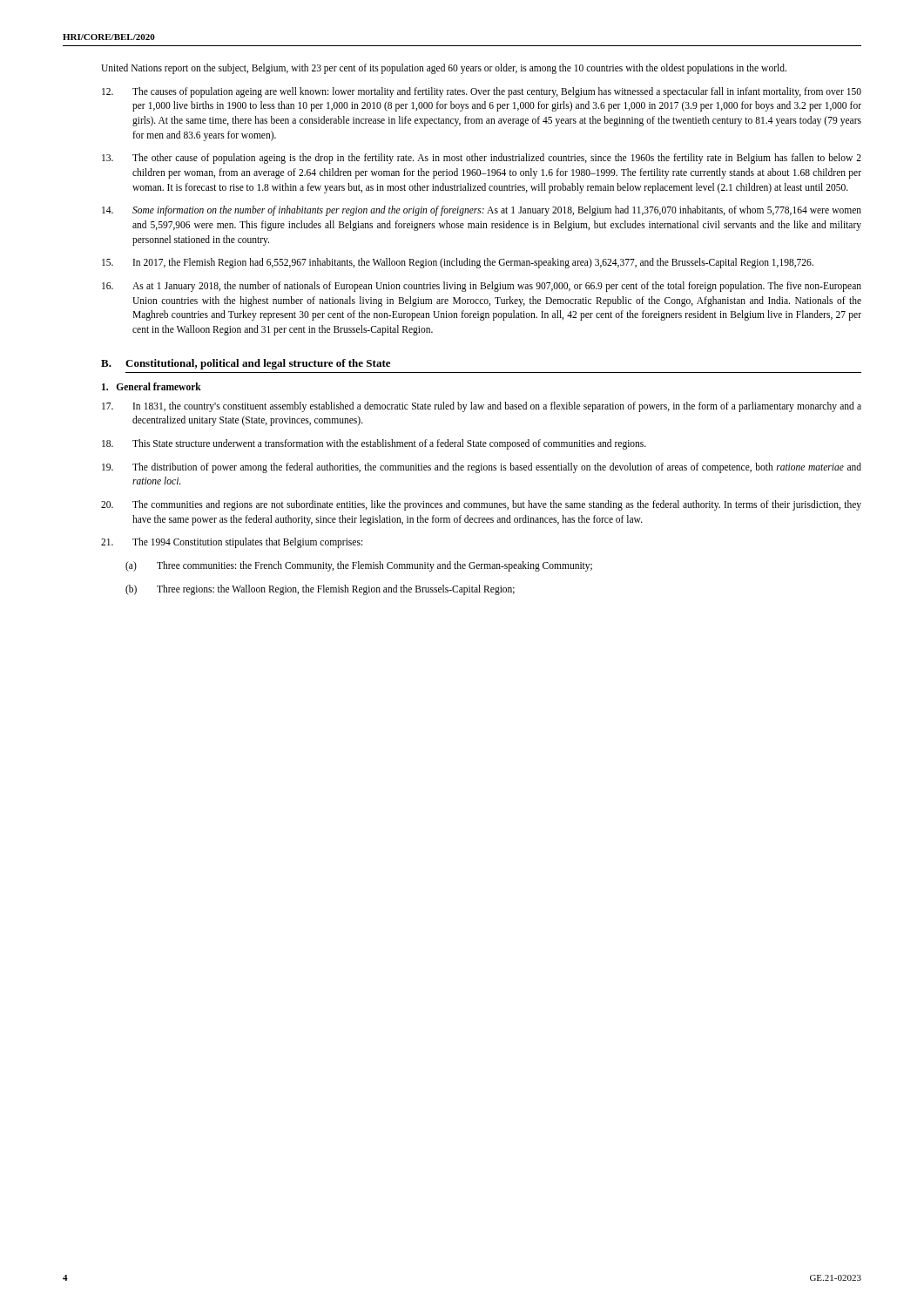
Task: Click on the text block with the text "The other cause of population ageing is the"
Action: pyautogui.click(x=481, y=173)
